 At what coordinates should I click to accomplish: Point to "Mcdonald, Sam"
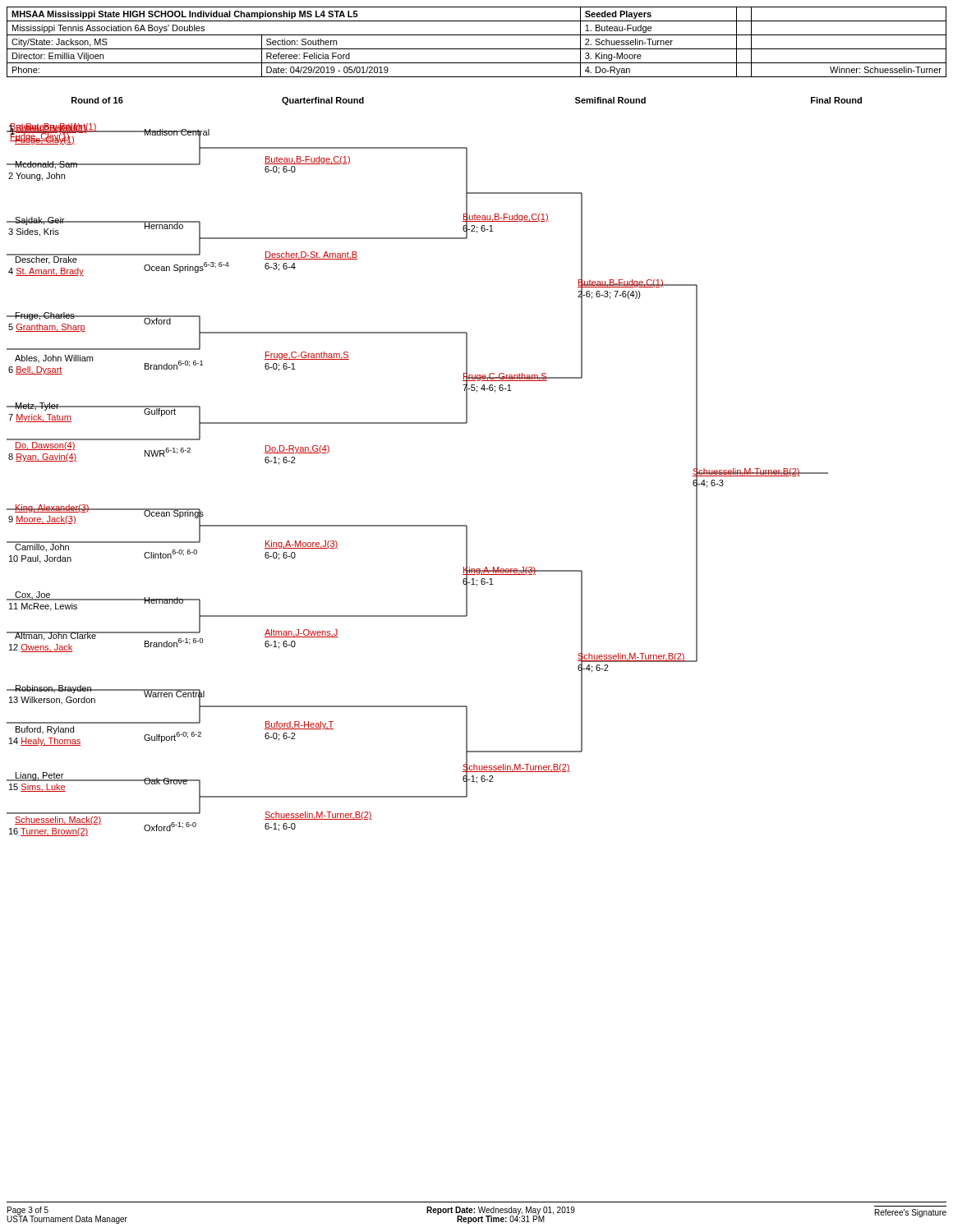coord(46,164)
